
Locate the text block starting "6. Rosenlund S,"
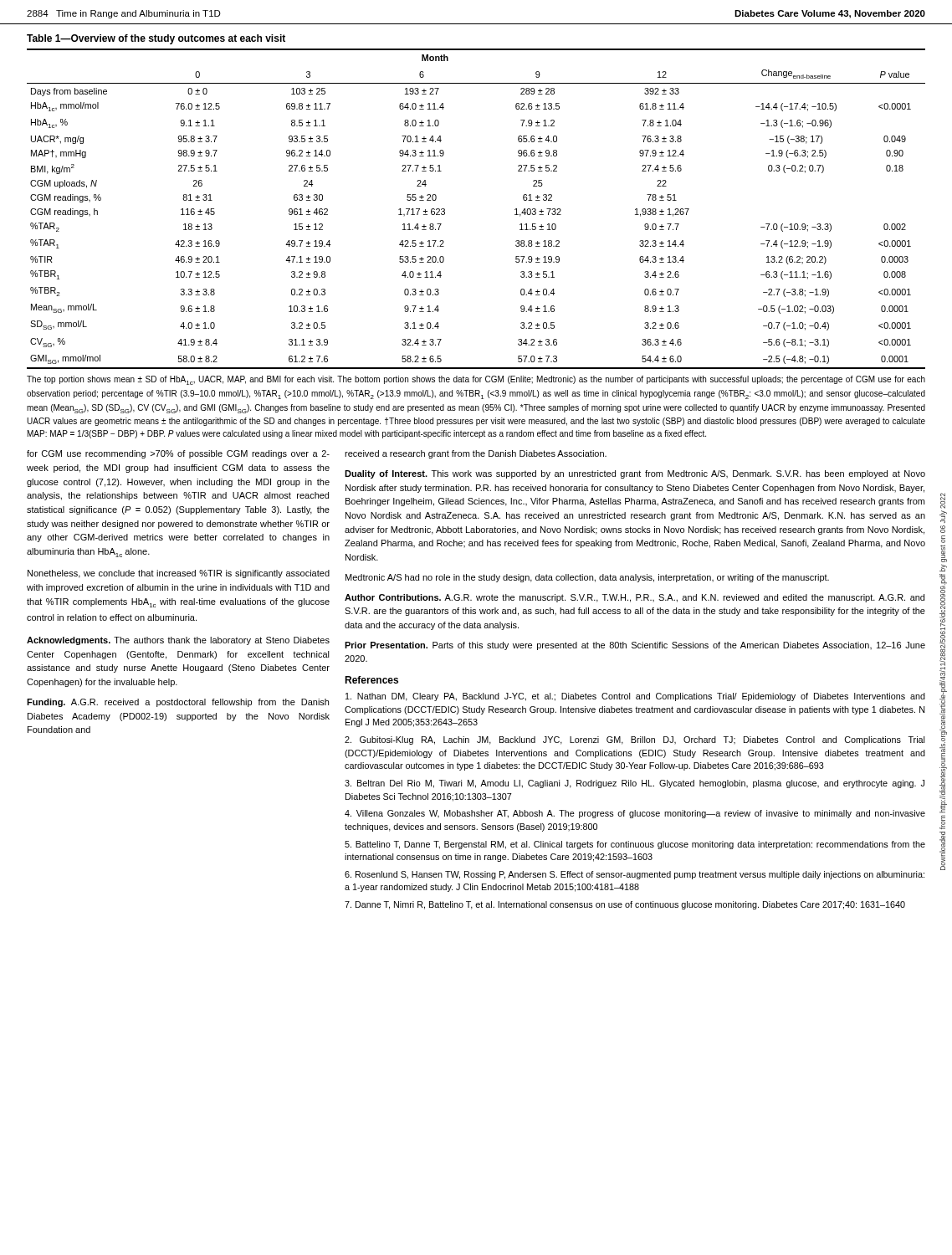[x=635, y=881]
